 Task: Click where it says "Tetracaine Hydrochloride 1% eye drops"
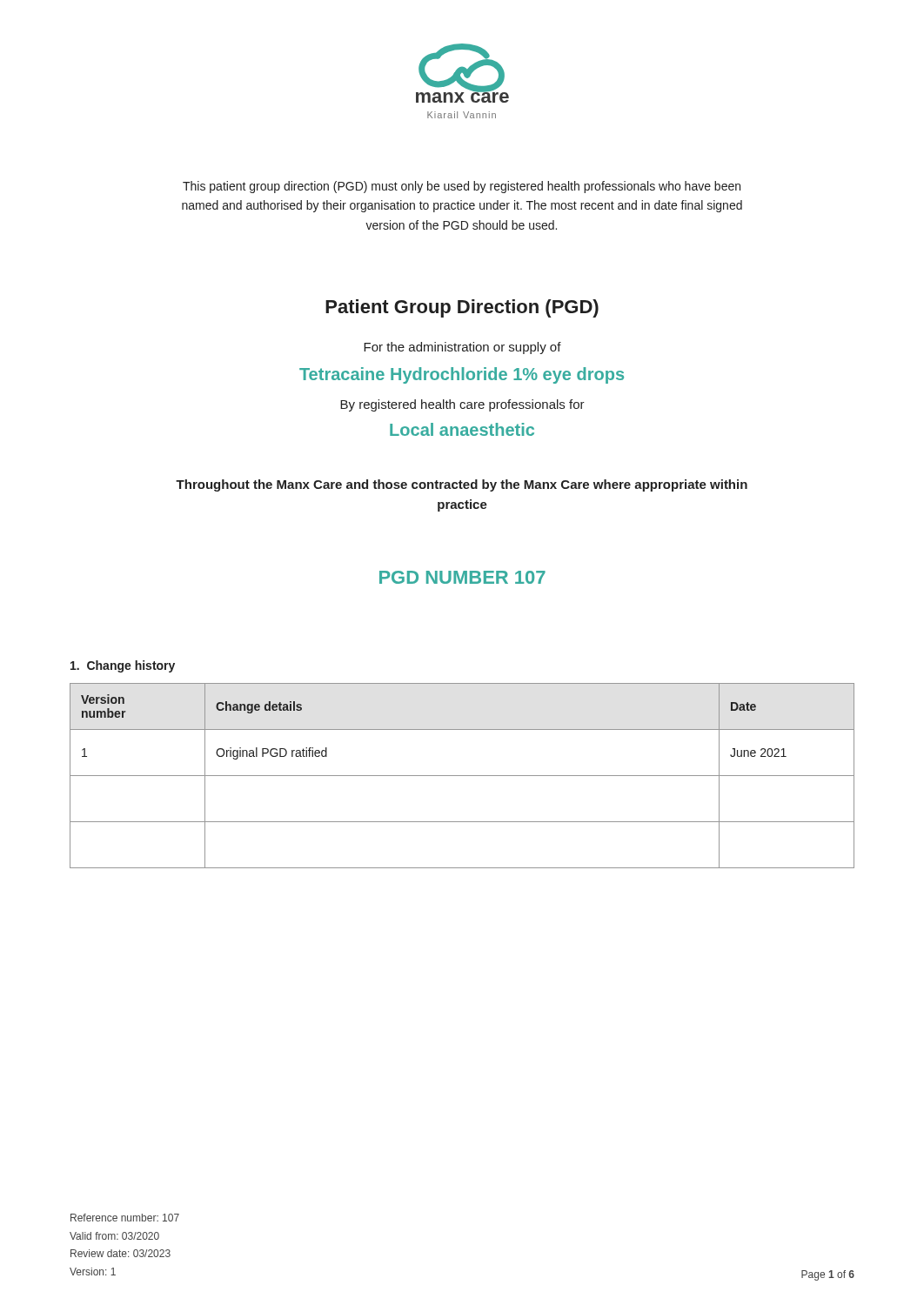[462, 374]
